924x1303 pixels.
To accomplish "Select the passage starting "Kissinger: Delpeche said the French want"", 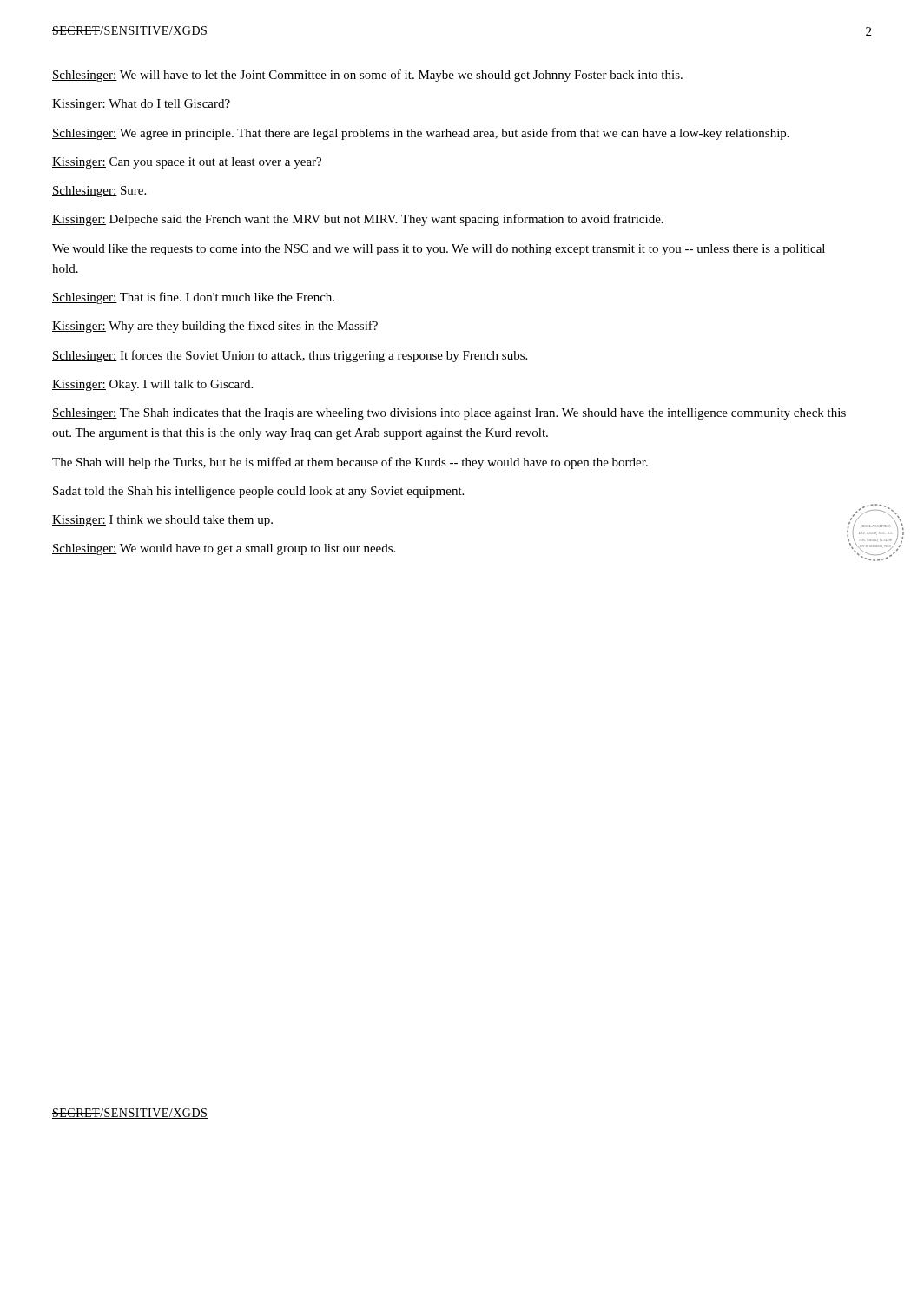I will point(358,219).
